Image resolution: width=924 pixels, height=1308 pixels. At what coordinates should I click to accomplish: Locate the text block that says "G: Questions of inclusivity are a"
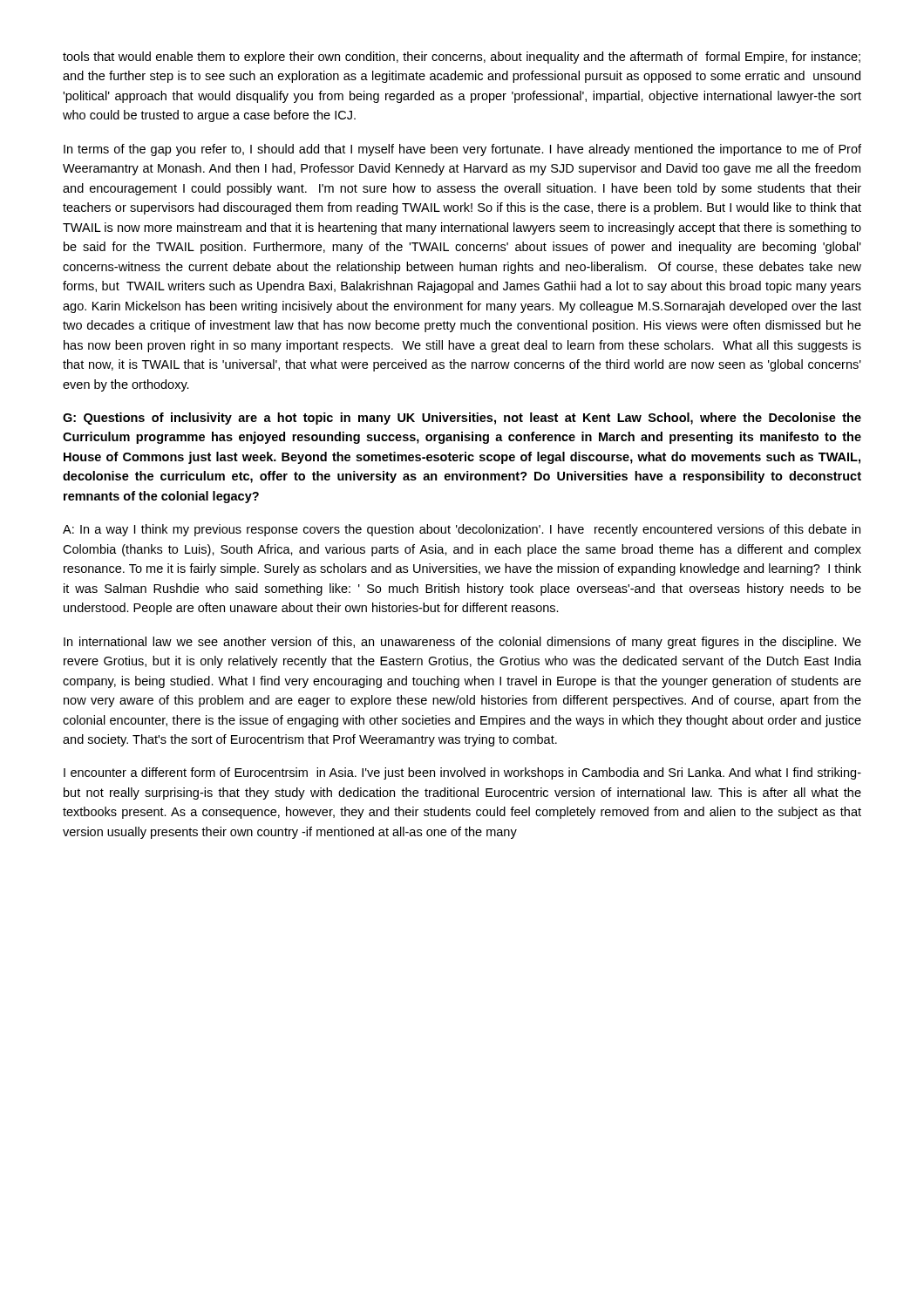pos(462,457)
